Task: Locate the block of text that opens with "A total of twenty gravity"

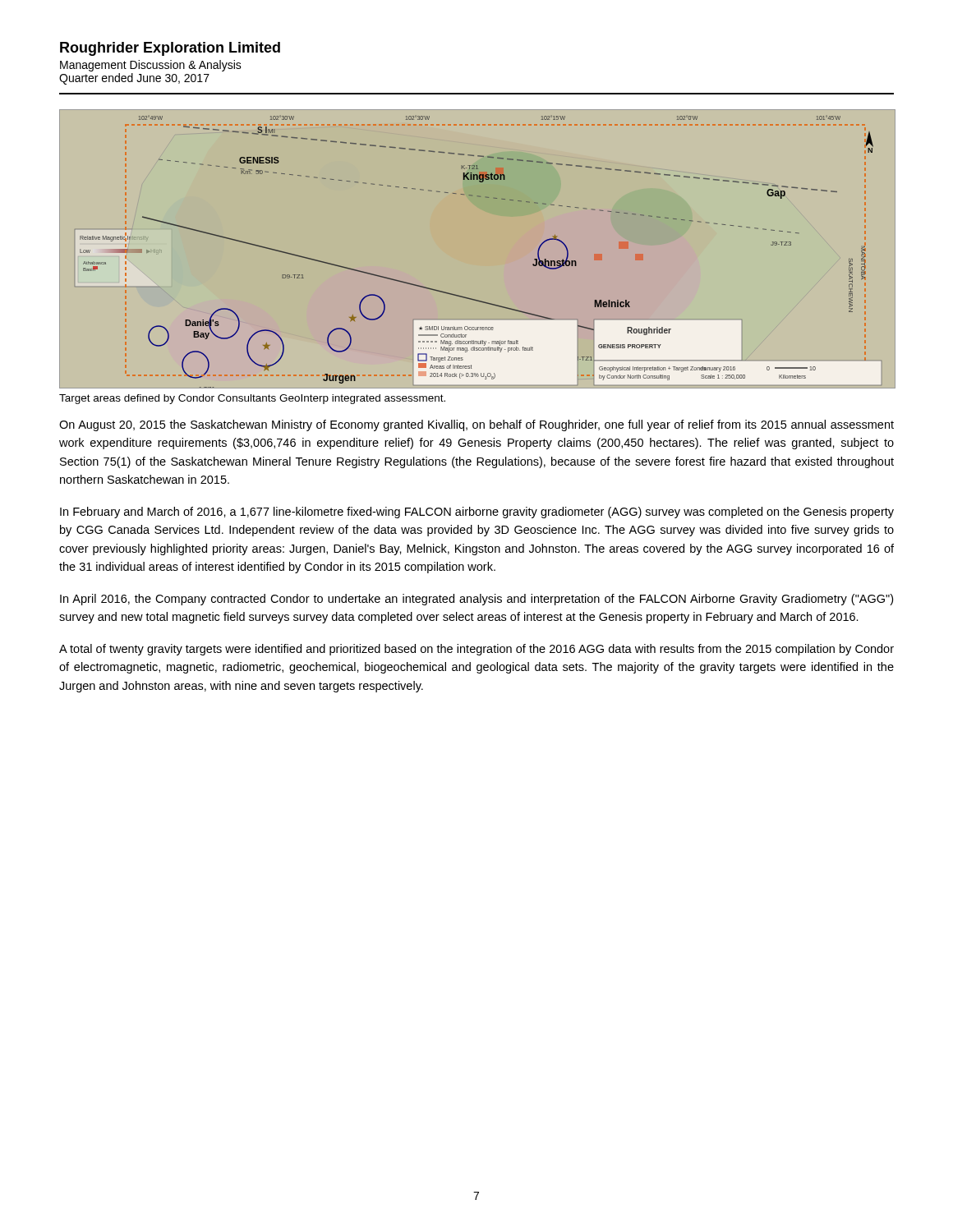Action: click(x=476, y=667)
